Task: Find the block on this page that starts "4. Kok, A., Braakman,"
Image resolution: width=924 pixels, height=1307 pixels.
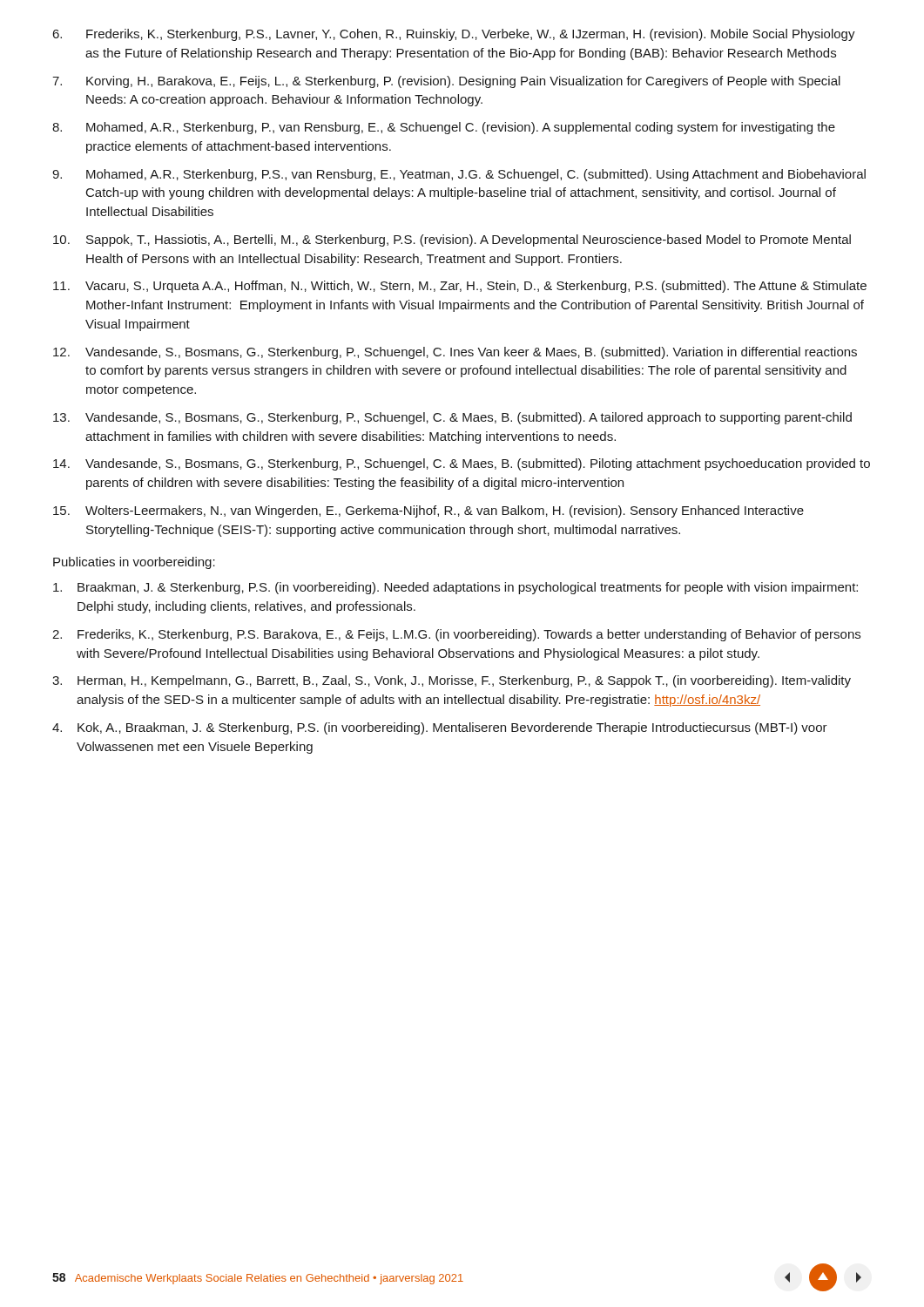Action: point(462,737)
